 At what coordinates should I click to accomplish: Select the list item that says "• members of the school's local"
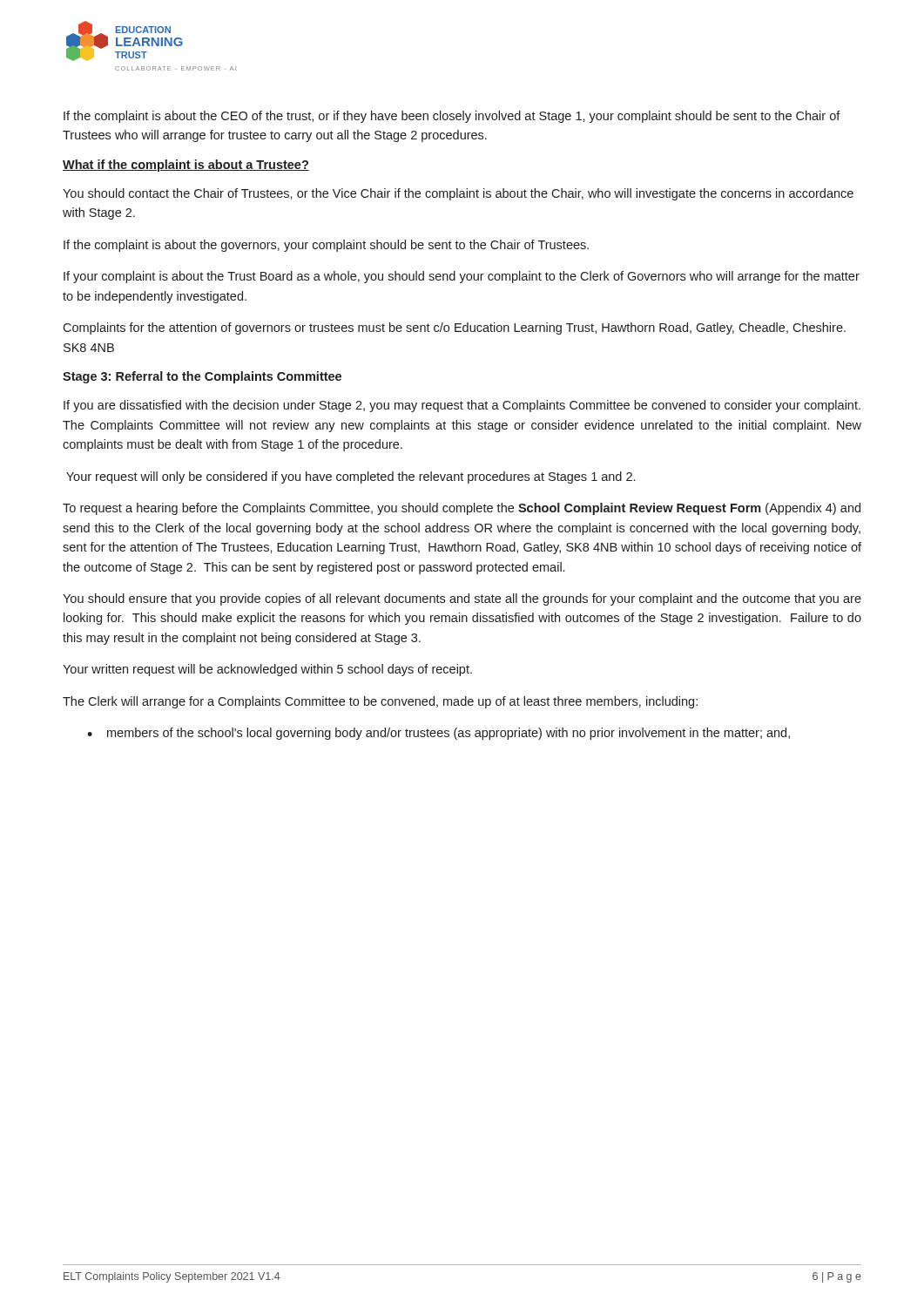coord(439,735)
